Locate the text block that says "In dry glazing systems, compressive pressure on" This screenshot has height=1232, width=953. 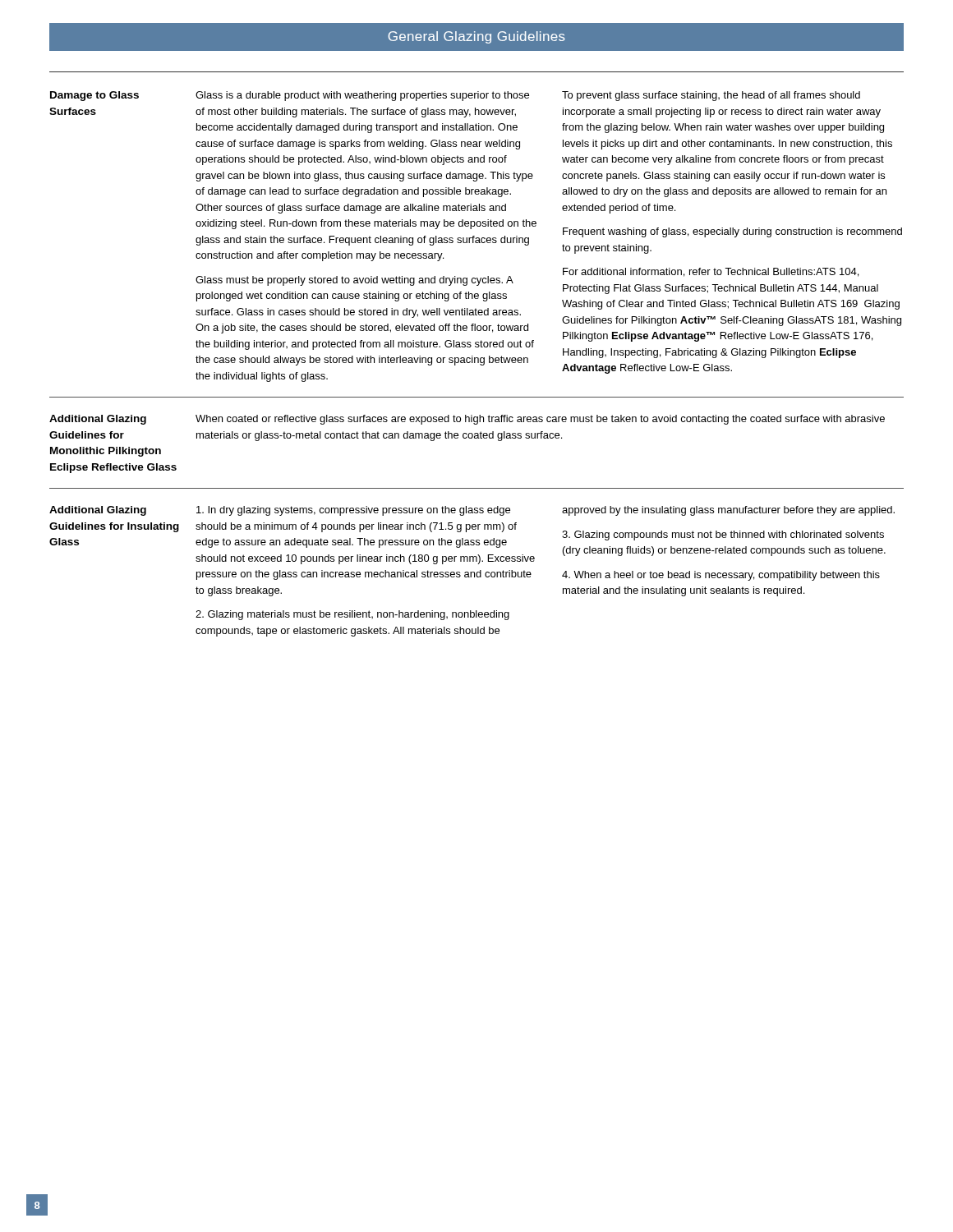pos(366,570)
